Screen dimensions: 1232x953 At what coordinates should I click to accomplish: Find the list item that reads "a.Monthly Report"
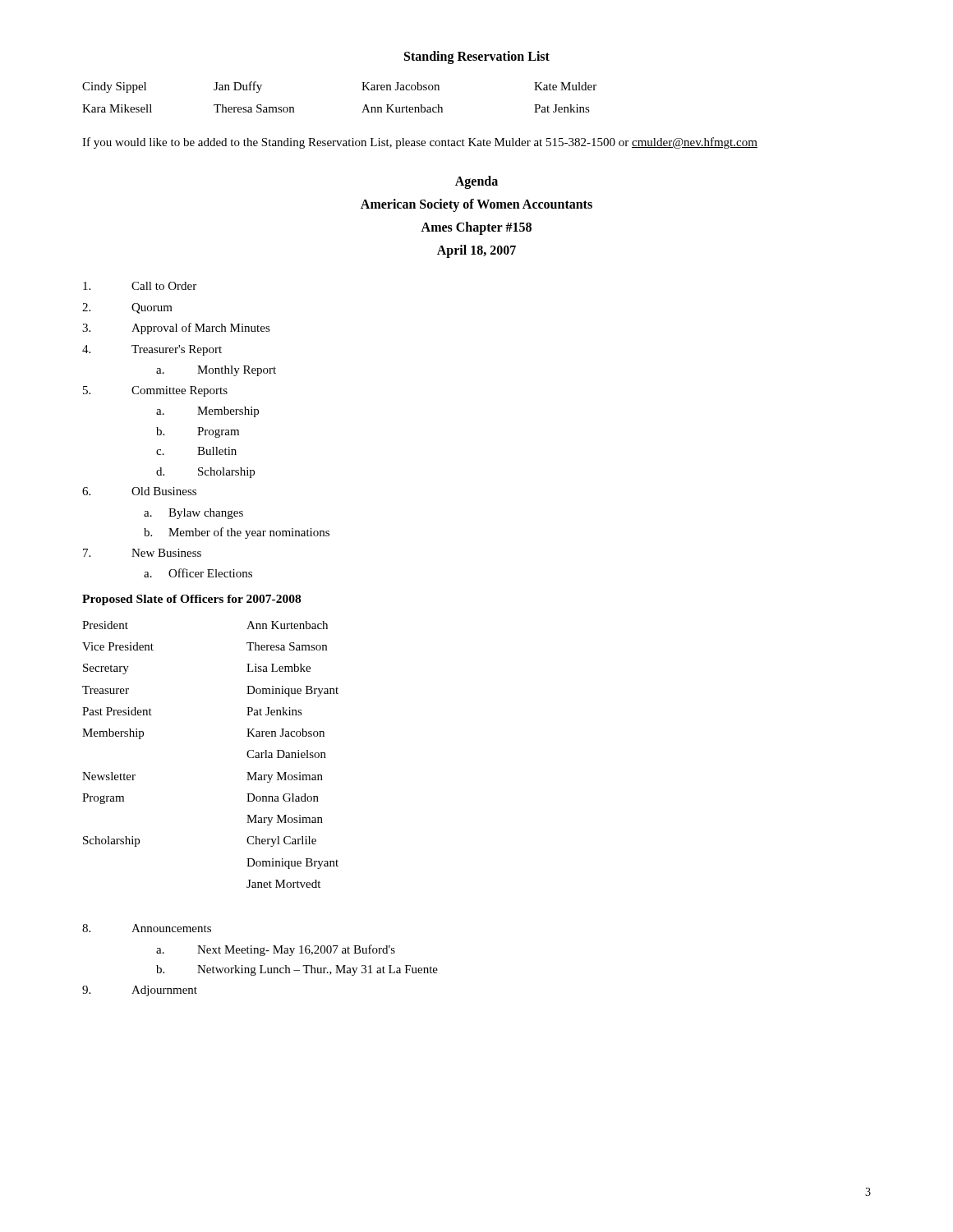(x=216, y=371)
